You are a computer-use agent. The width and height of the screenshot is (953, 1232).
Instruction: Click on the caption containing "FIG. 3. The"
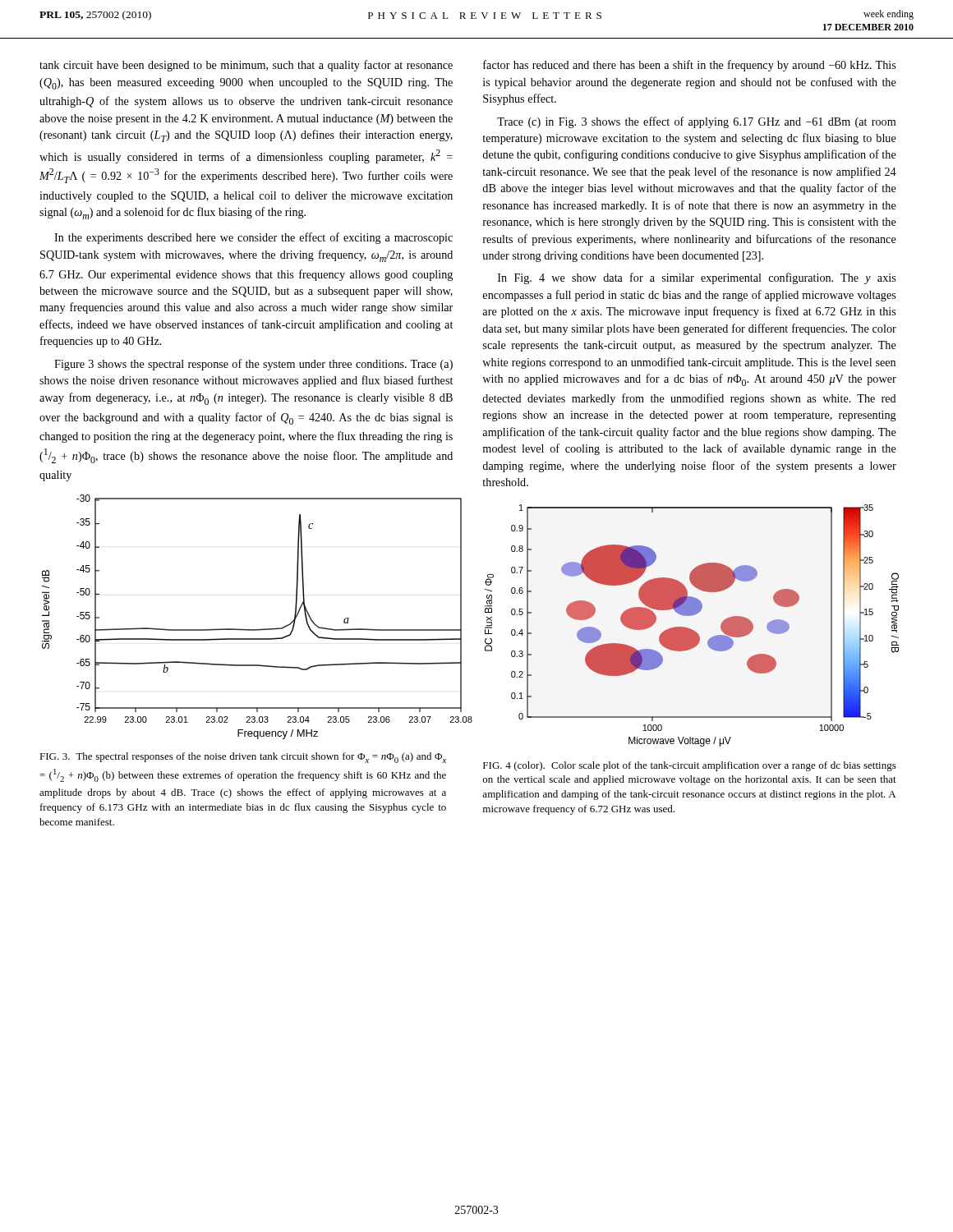click(x=243, y=789)
